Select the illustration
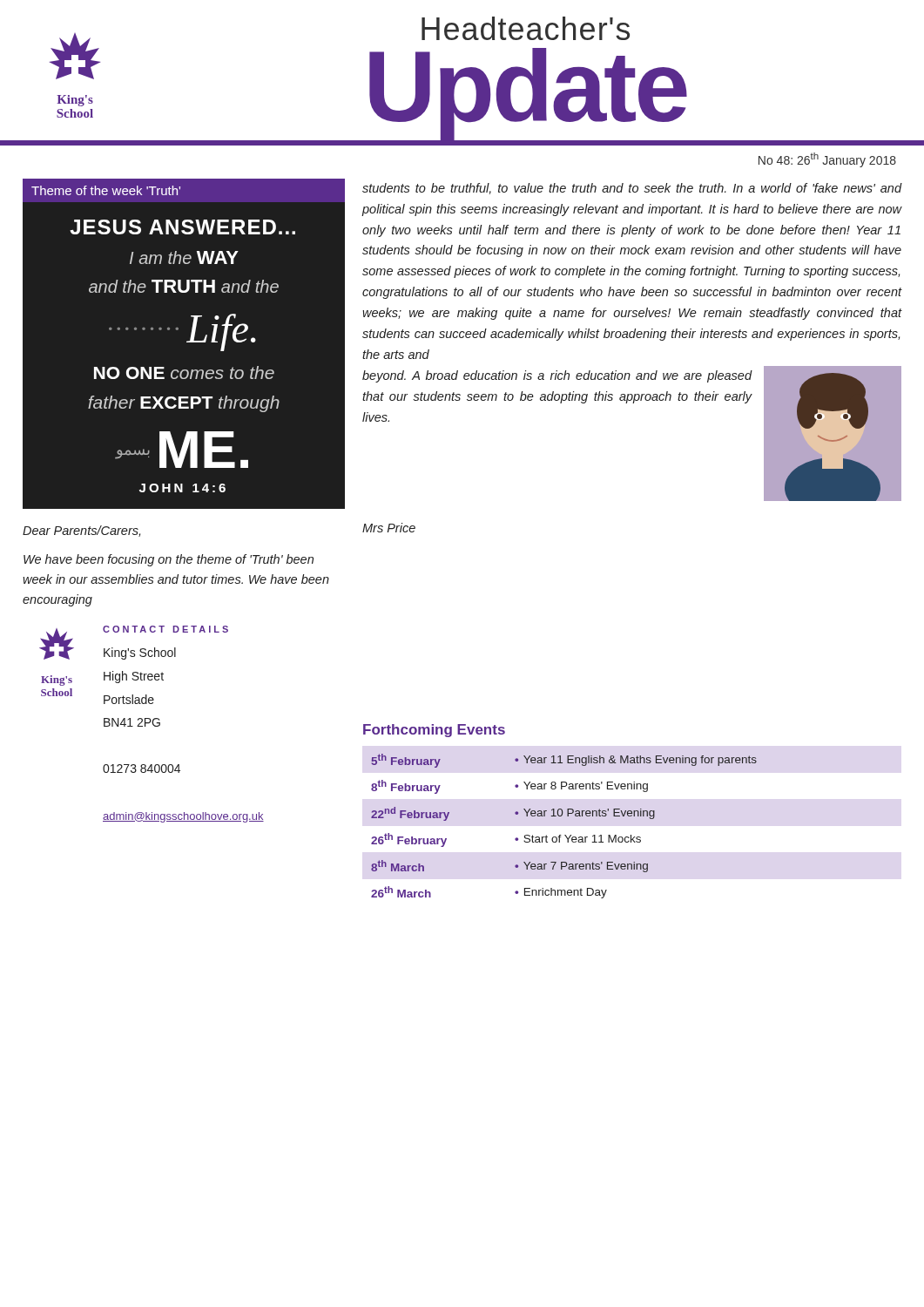The height and width of the screenshot is (1307, 924). (184, 355)
